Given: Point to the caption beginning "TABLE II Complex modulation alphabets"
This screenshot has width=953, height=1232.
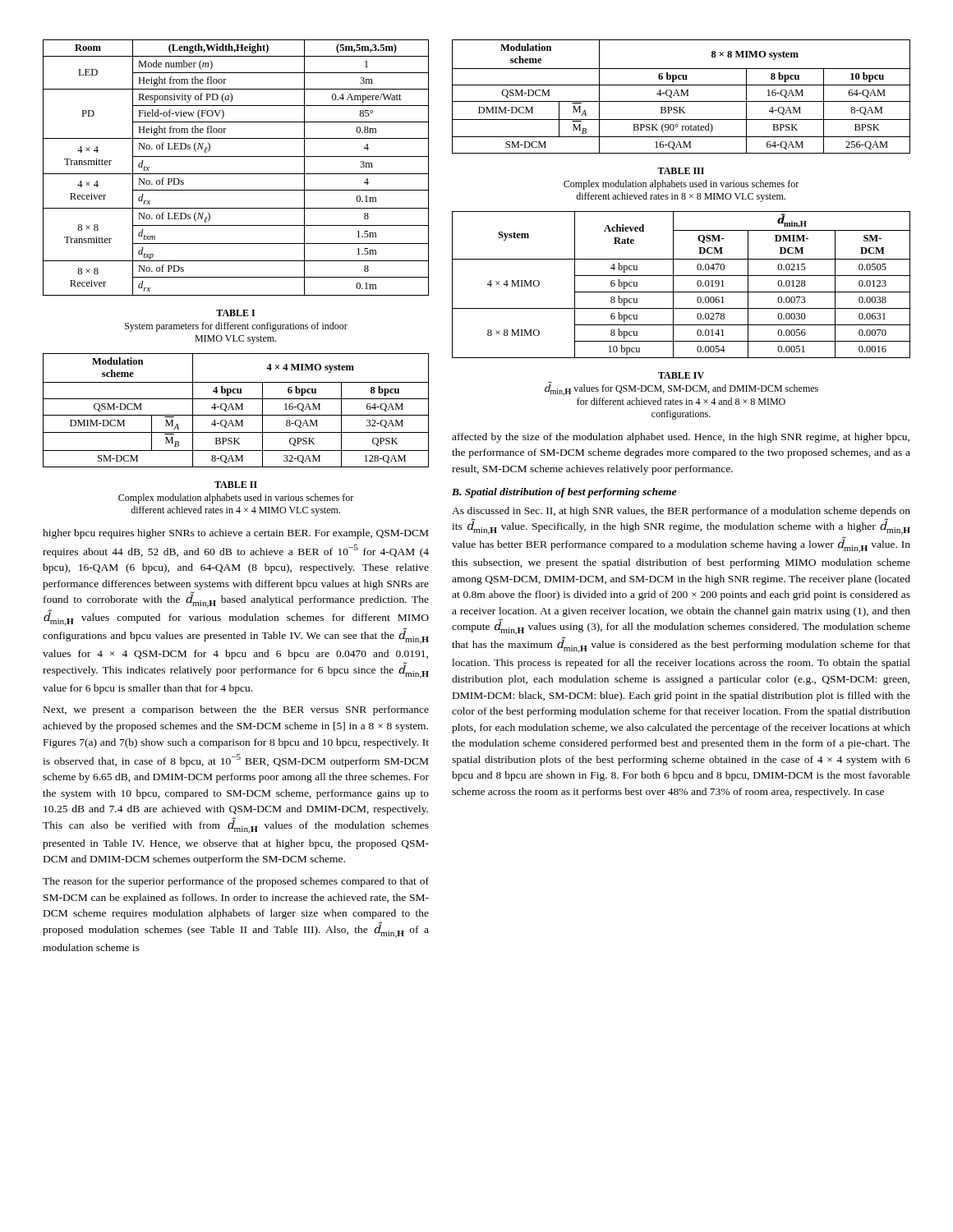Looking at the screenshot, I should coord(236,497).
